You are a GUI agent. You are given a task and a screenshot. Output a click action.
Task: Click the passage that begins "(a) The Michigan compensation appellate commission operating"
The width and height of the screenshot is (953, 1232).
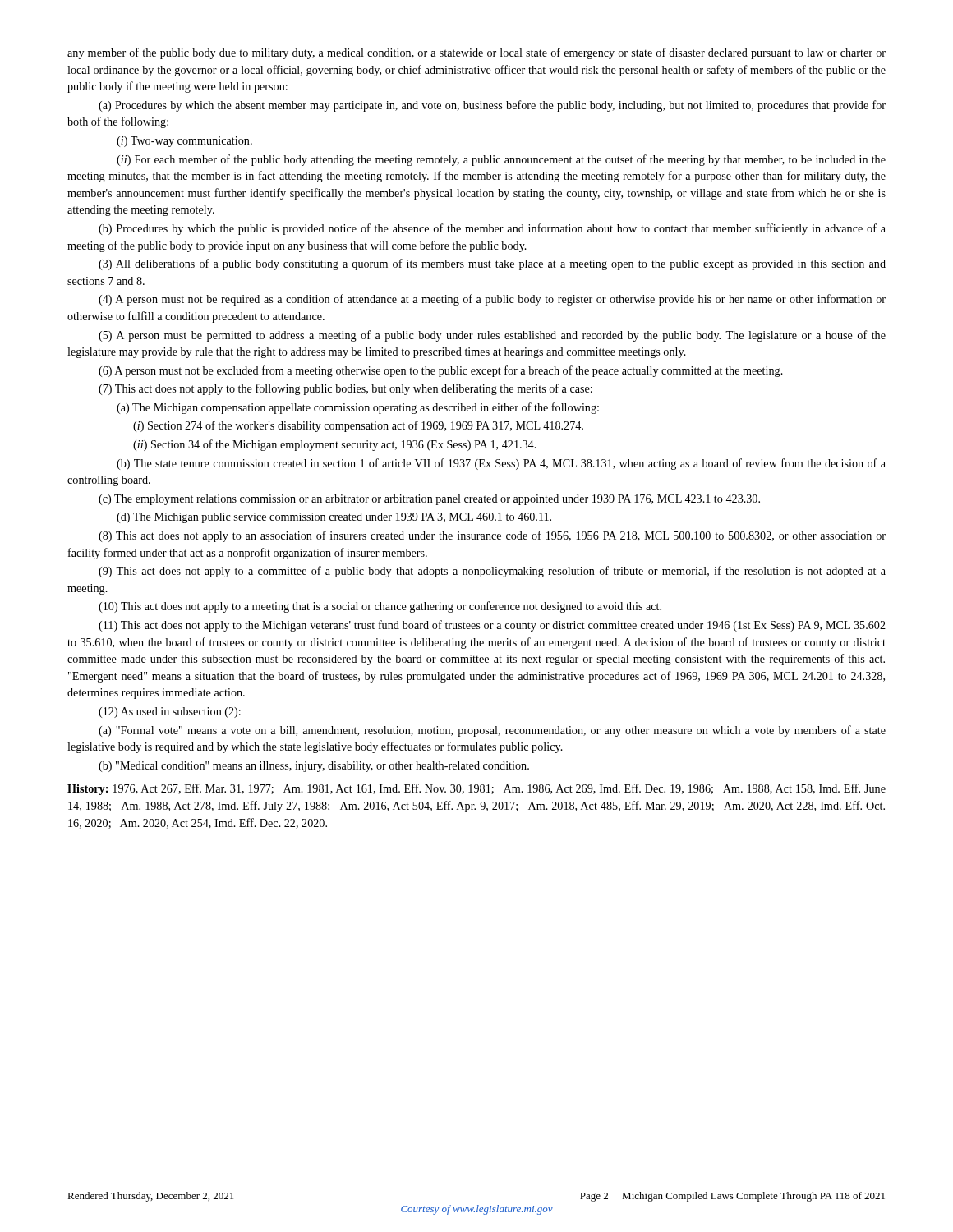476,407
